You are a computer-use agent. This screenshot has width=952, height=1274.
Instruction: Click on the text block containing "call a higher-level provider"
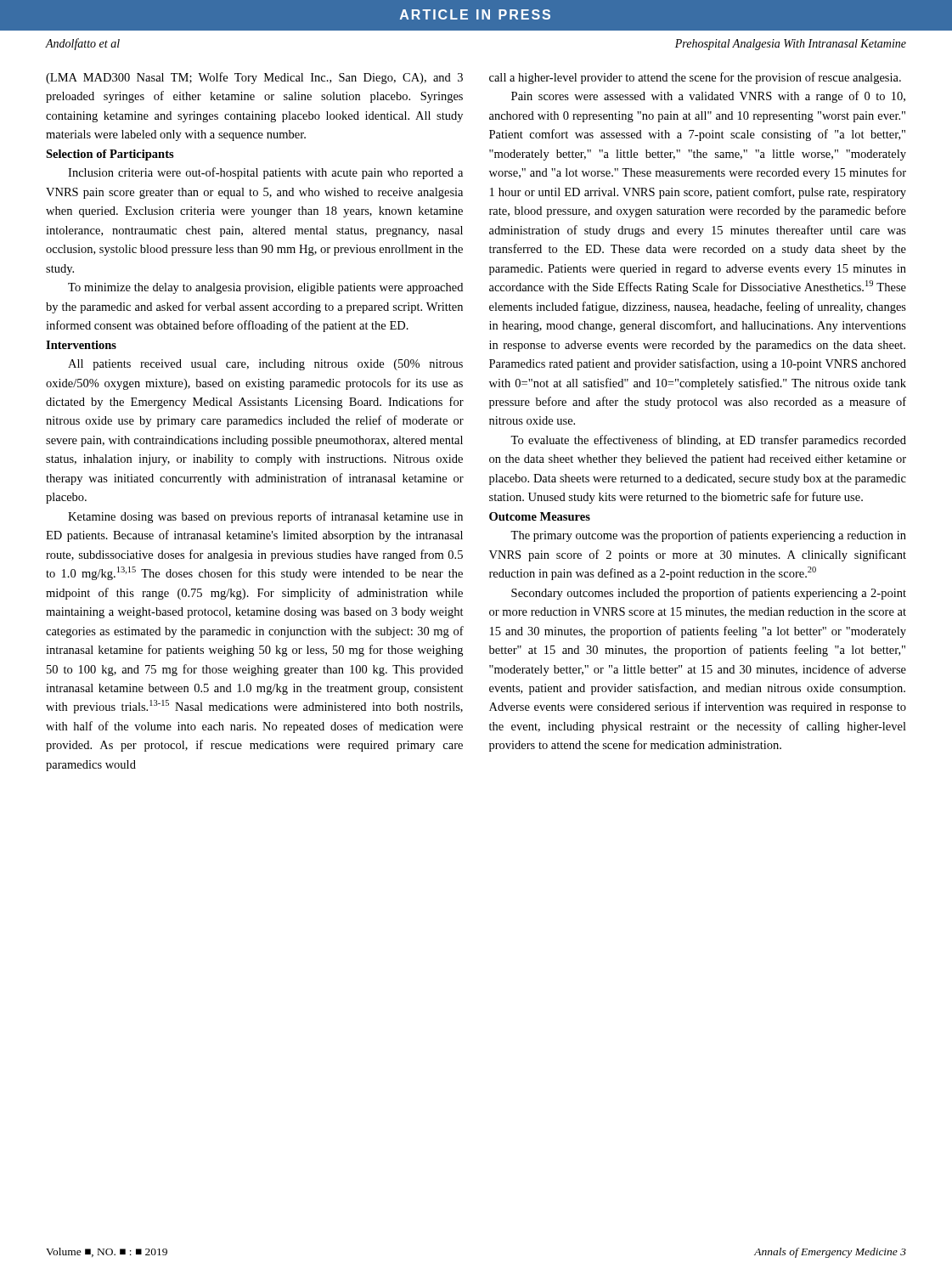[697, 77]
